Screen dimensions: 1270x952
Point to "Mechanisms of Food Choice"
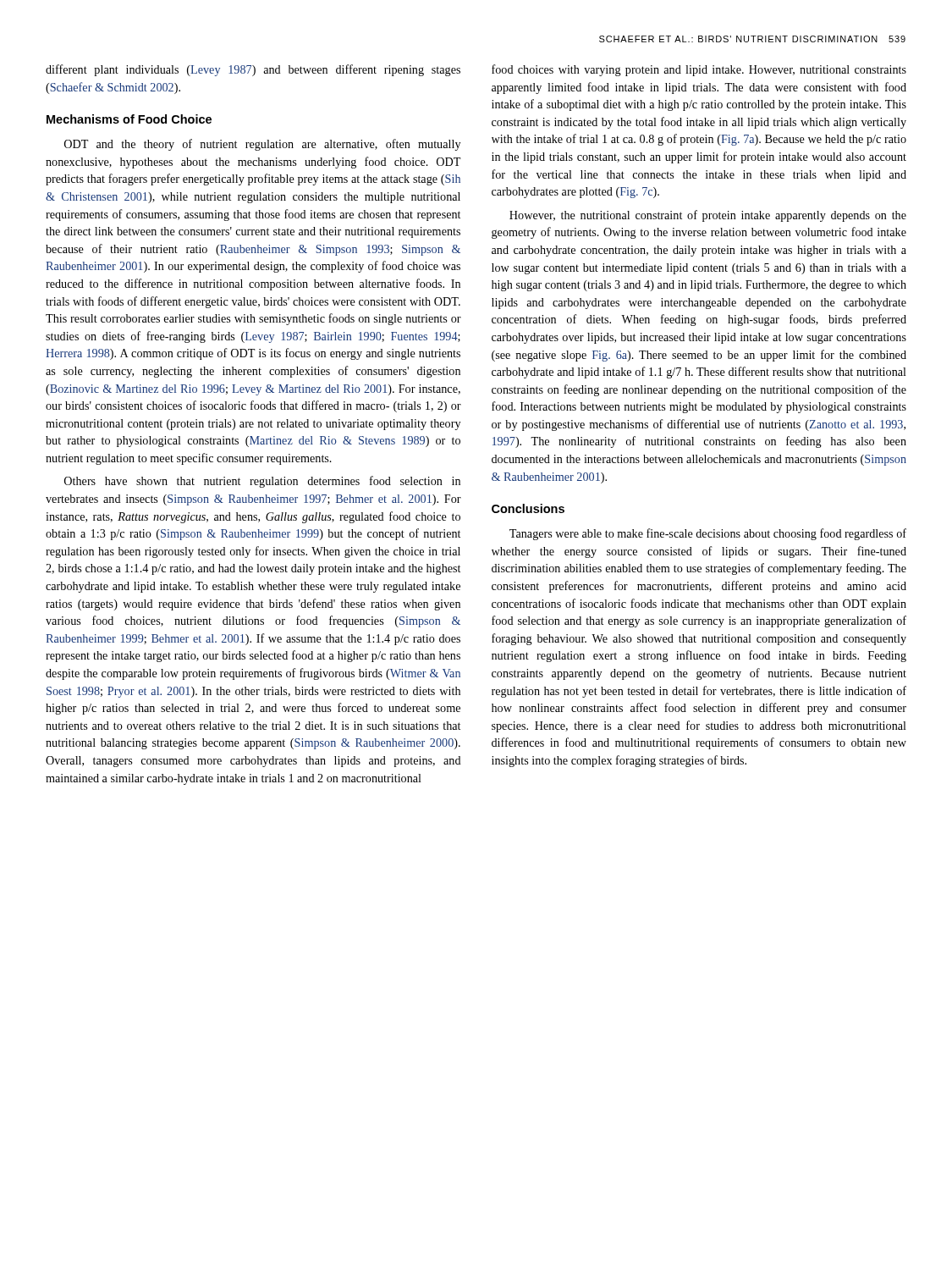pyautogui.click(x=129, y=119)
